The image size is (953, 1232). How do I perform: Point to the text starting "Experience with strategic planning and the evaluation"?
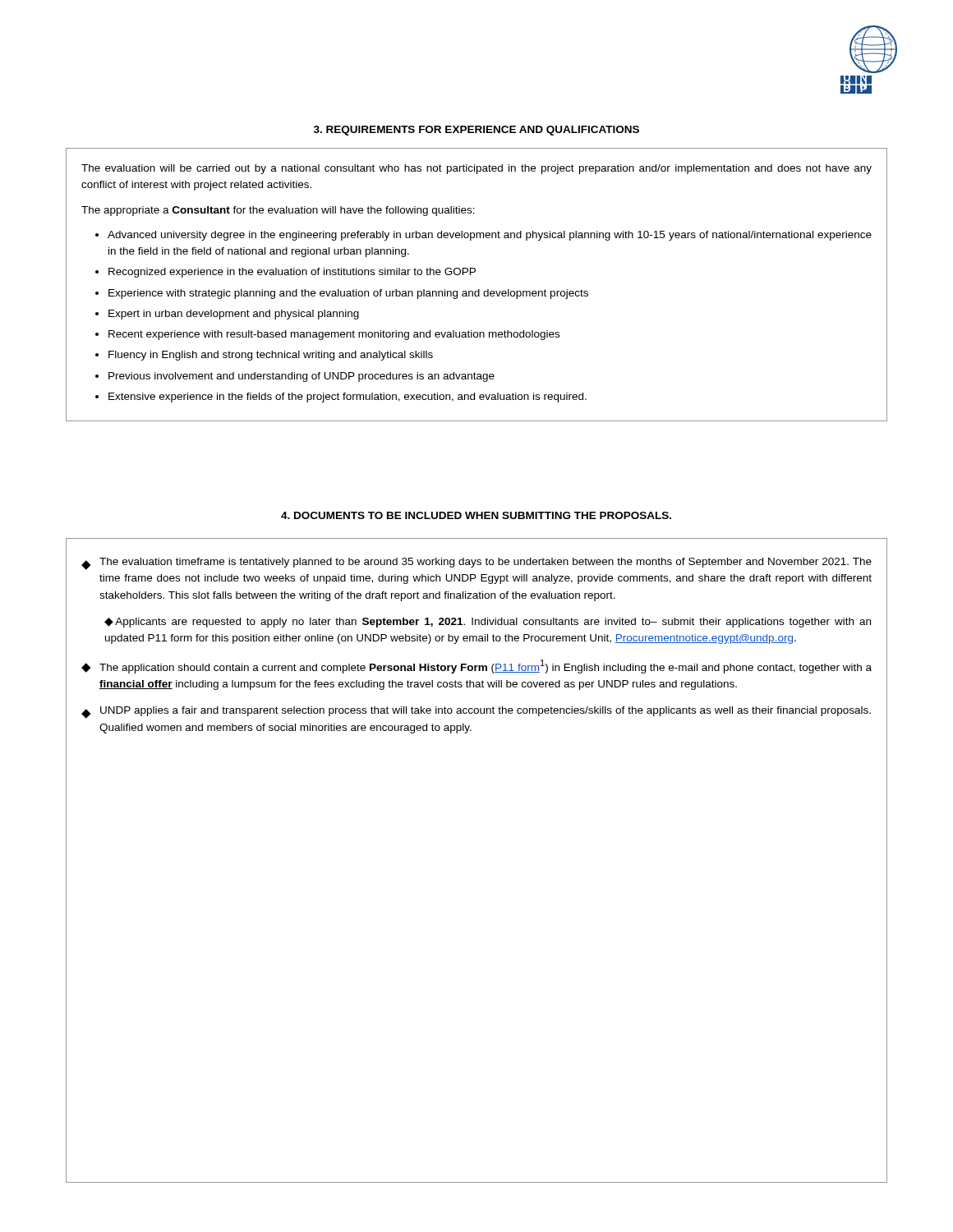(348, 292)
